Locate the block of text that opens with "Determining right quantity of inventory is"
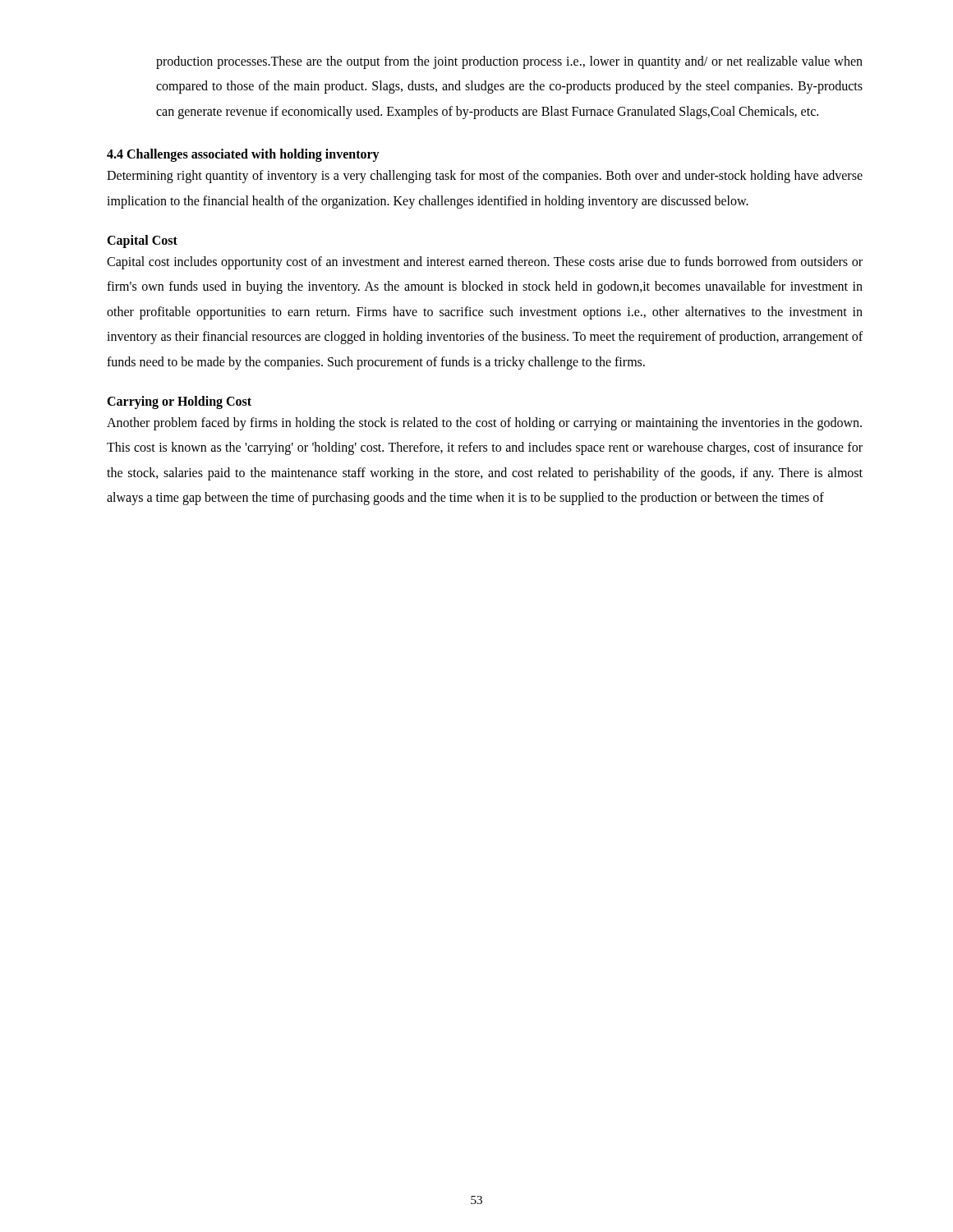Screen dimensions: 1232x953 pyautogui.click(x=485, y=189)
